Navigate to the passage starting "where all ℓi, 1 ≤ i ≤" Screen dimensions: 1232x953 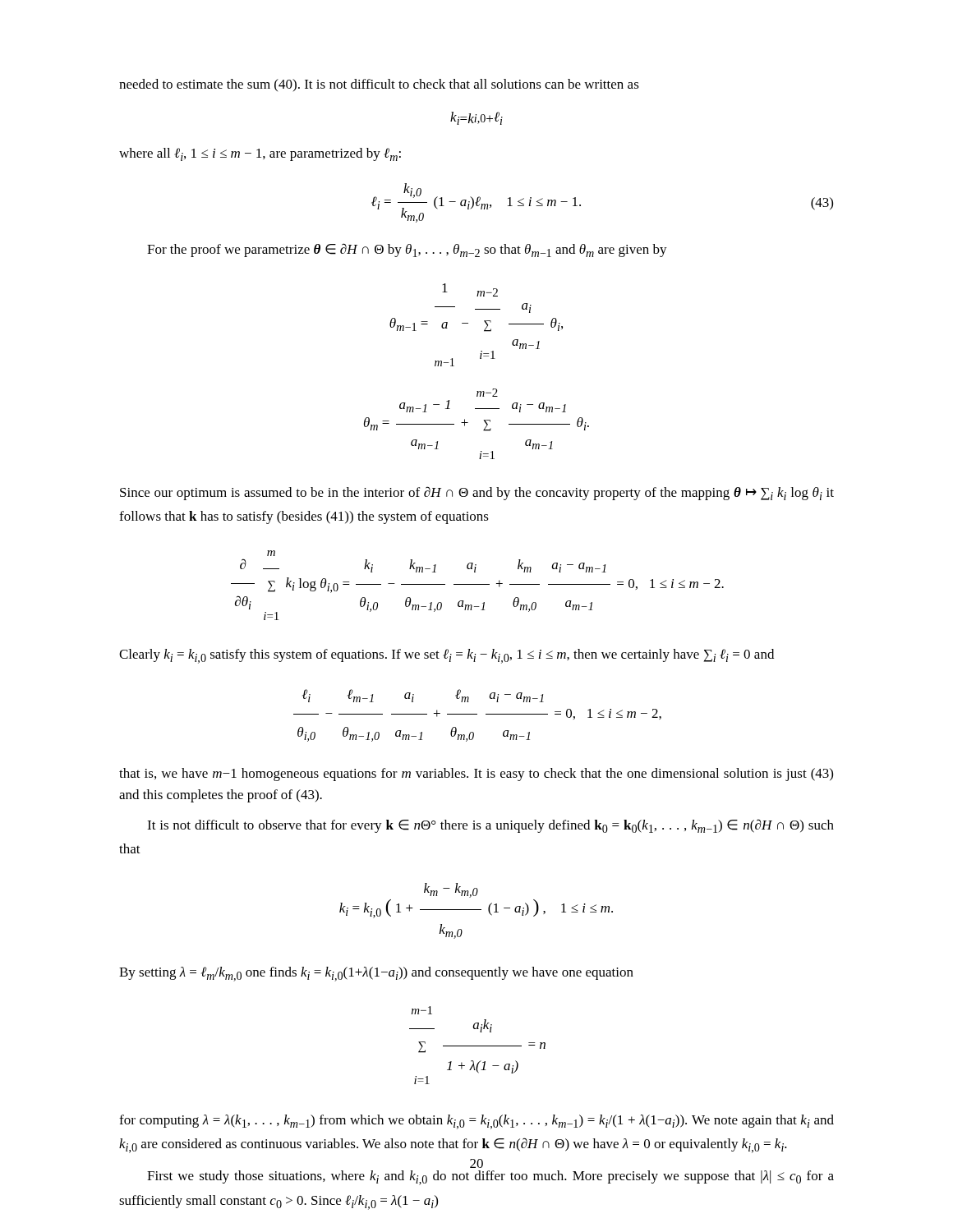[x=260, y=154]
